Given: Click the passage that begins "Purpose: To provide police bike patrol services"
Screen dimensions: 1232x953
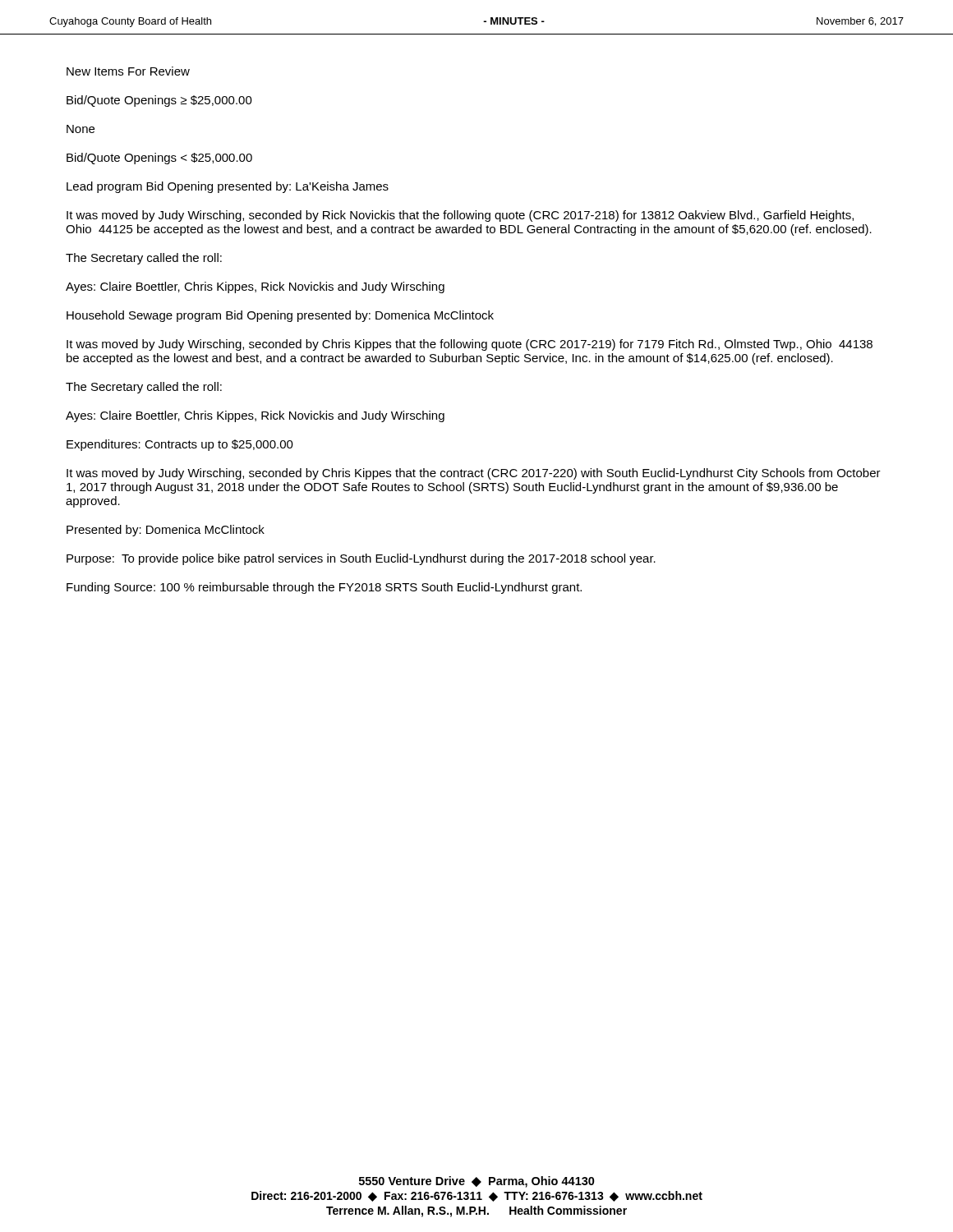Looking at the screenshot, I should click(361, 558).
